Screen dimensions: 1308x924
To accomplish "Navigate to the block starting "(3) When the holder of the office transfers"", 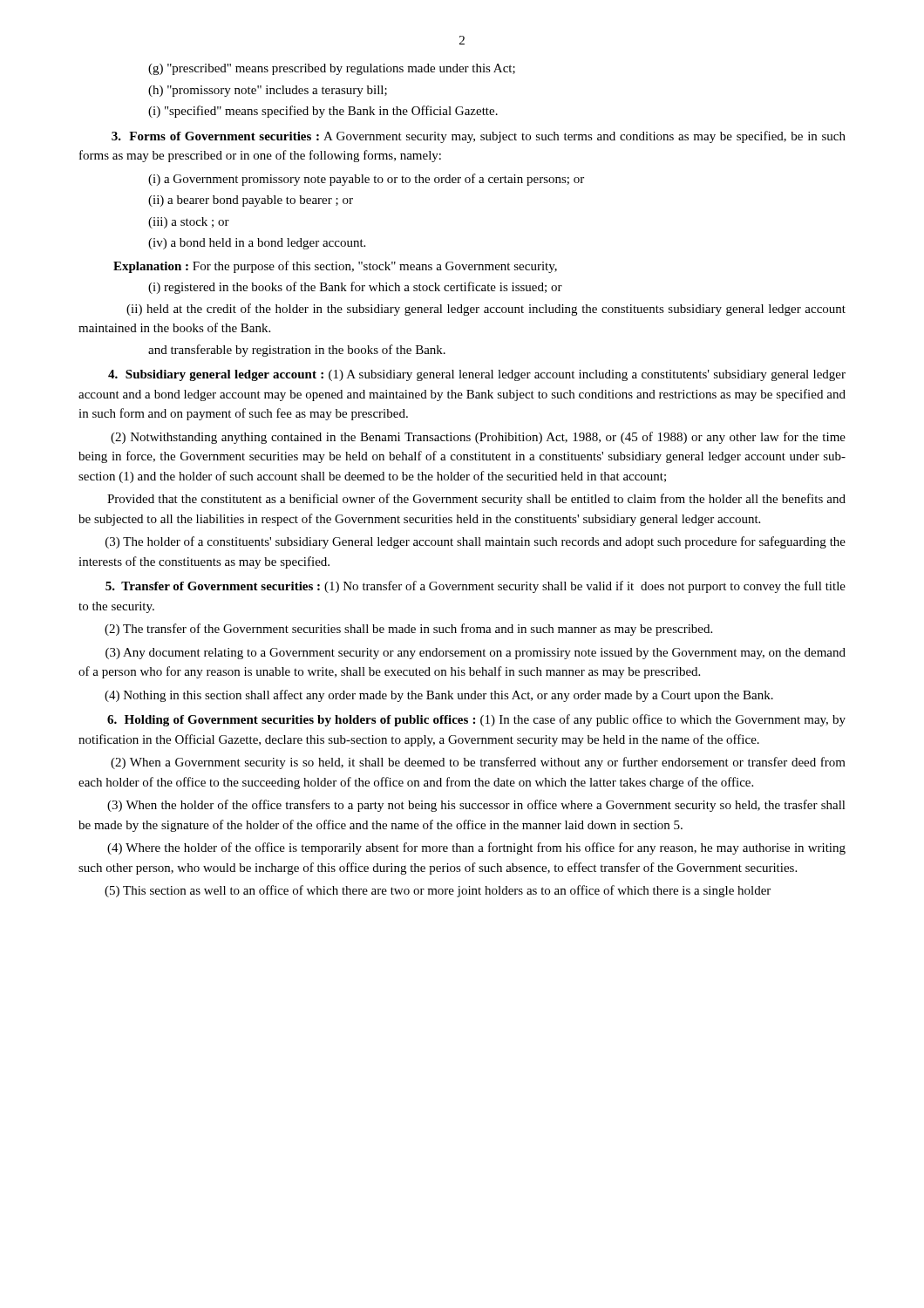I will 462,815.
